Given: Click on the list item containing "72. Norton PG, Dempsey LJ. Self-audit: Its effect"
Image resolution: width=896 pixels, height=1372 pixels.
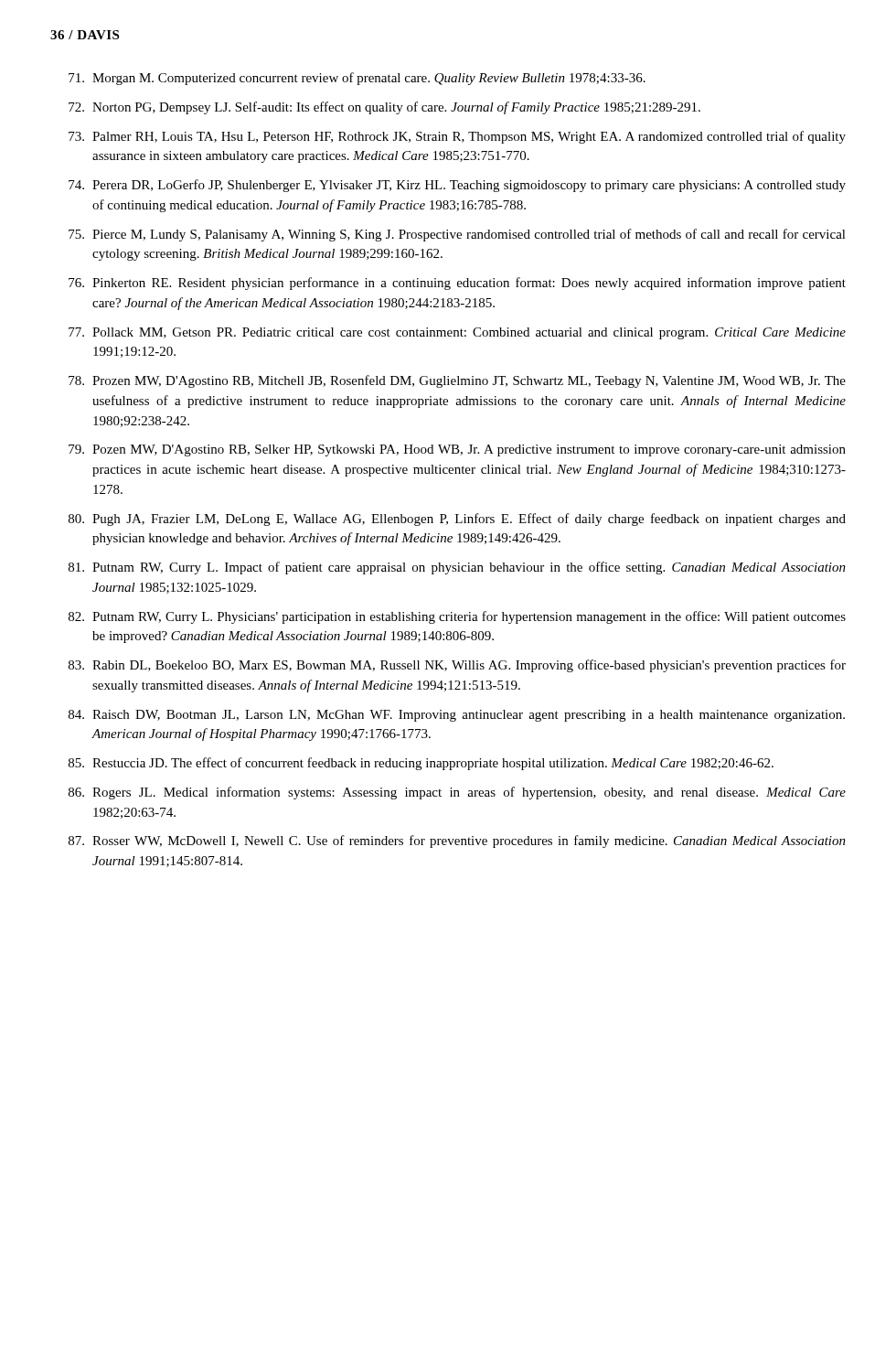Looking at the screenshot, I should click(448, 108).
